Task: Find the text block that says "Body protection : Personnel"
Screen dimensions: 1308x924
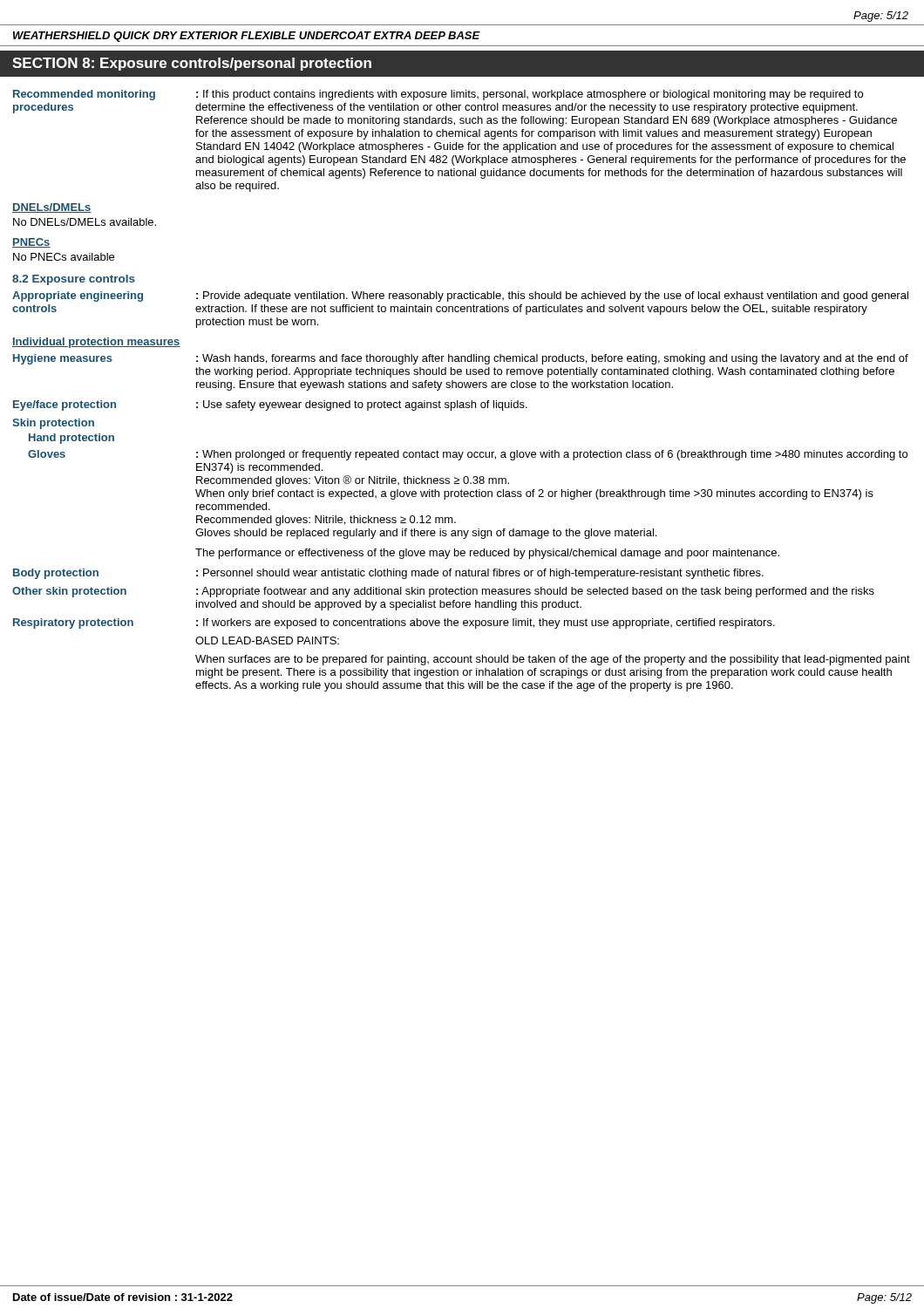Action: point(462,573)
